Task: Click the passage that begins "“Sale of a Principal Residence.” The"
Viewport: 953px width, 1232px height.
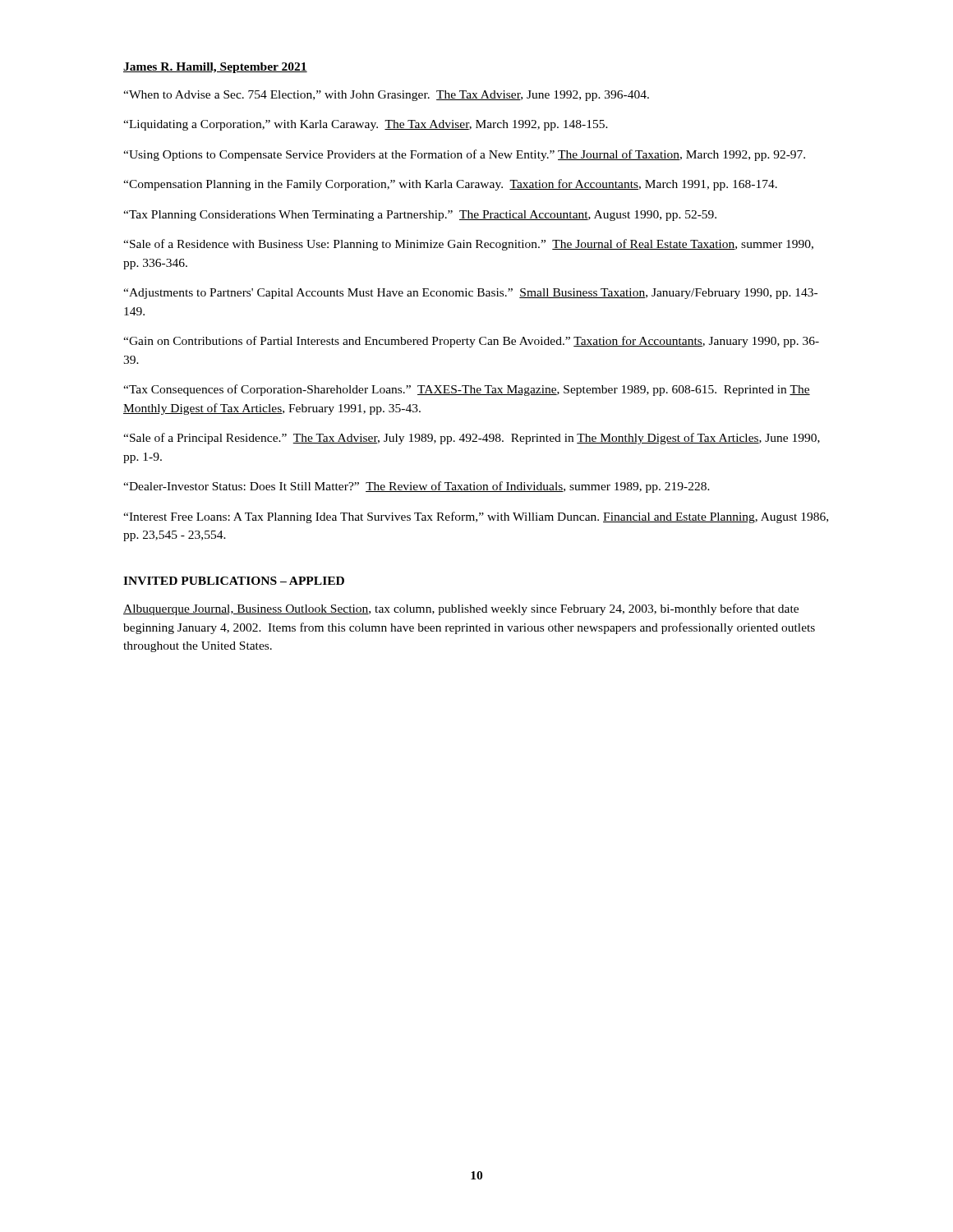Action: [x=476, y=447]
